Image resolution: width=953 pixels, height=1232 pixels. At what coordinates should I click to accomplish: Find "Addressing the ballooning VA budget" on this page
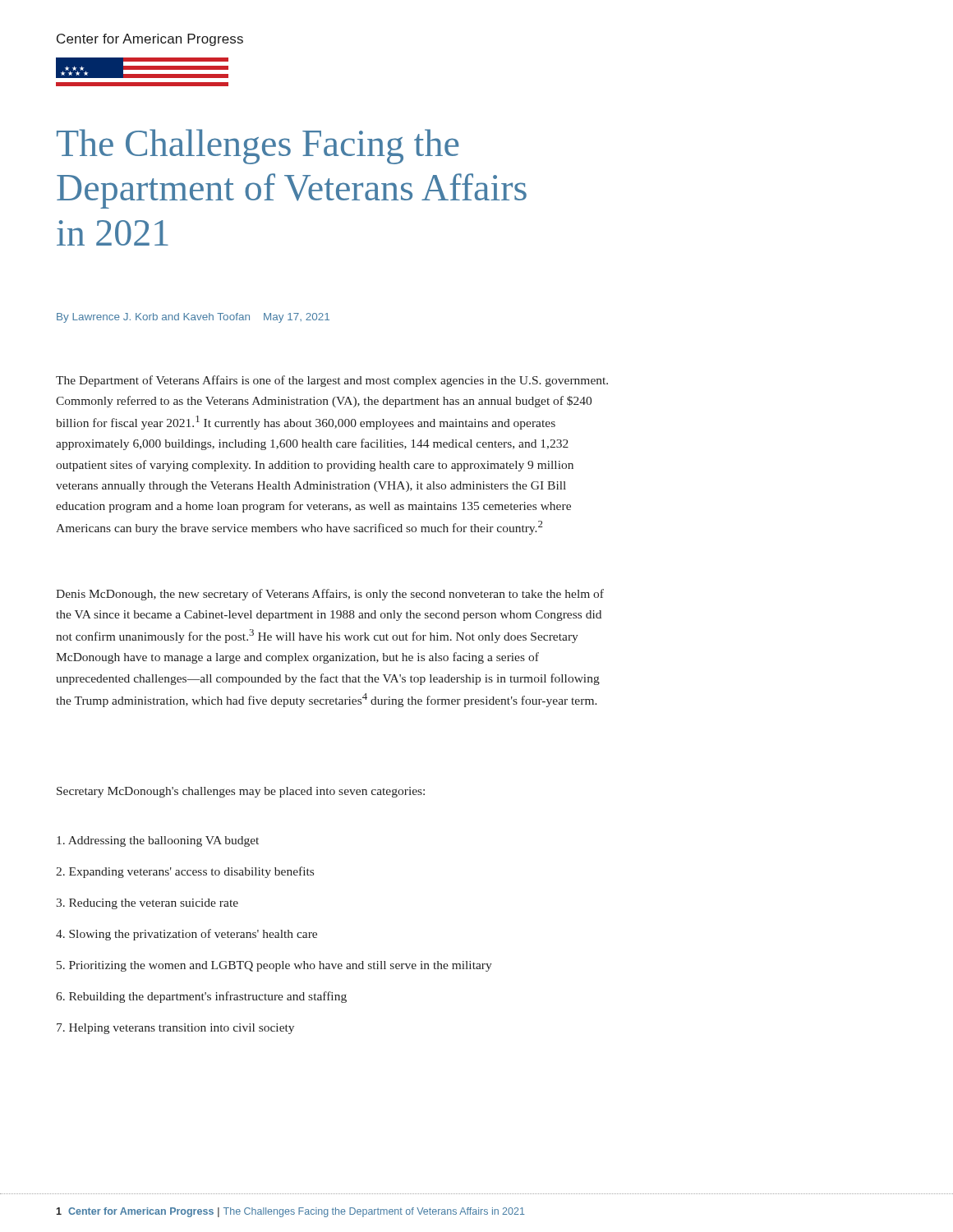click(158, 841)
